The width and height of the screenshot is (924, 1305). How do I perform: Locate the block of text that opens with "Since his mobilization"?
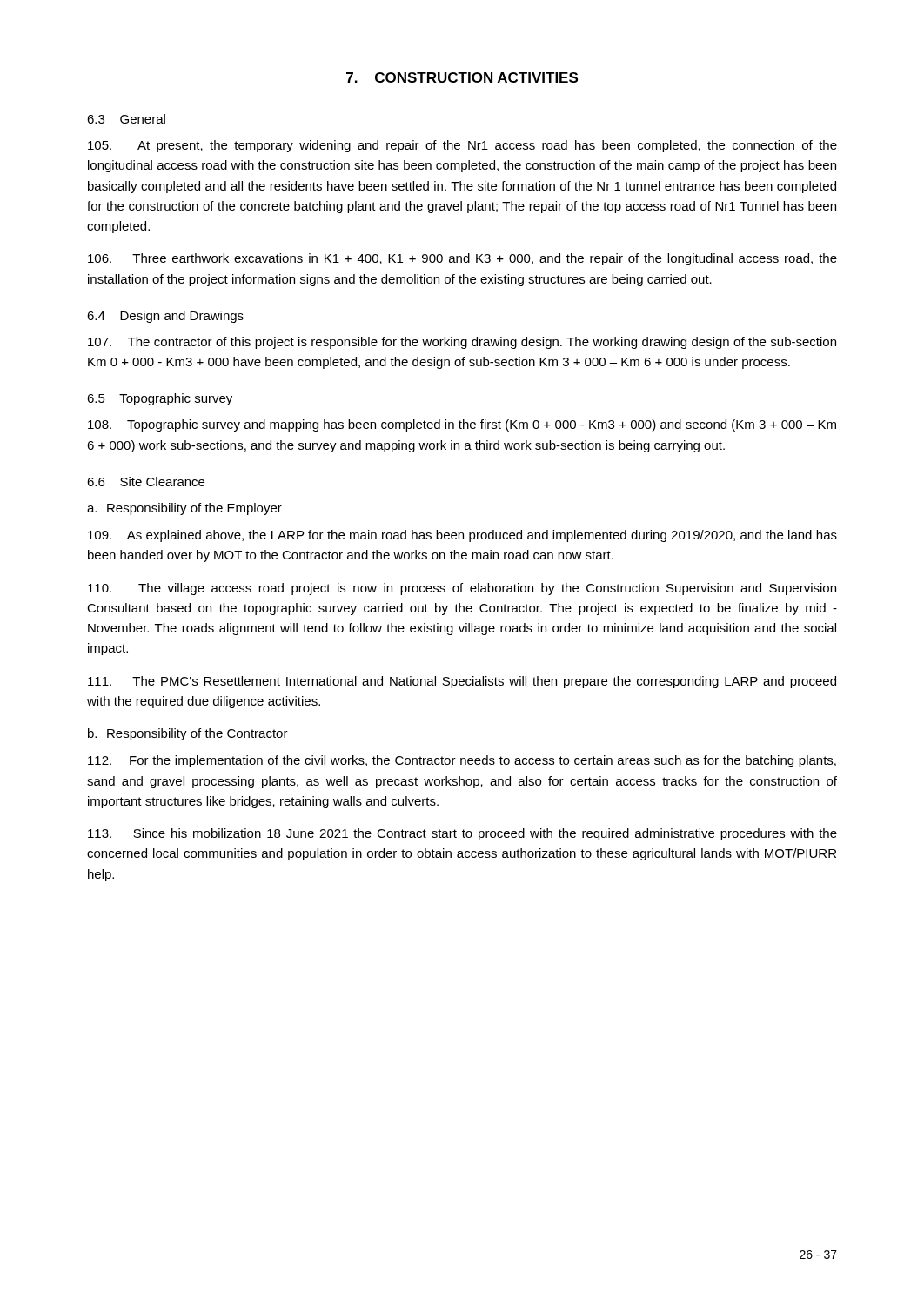[462, 853]
